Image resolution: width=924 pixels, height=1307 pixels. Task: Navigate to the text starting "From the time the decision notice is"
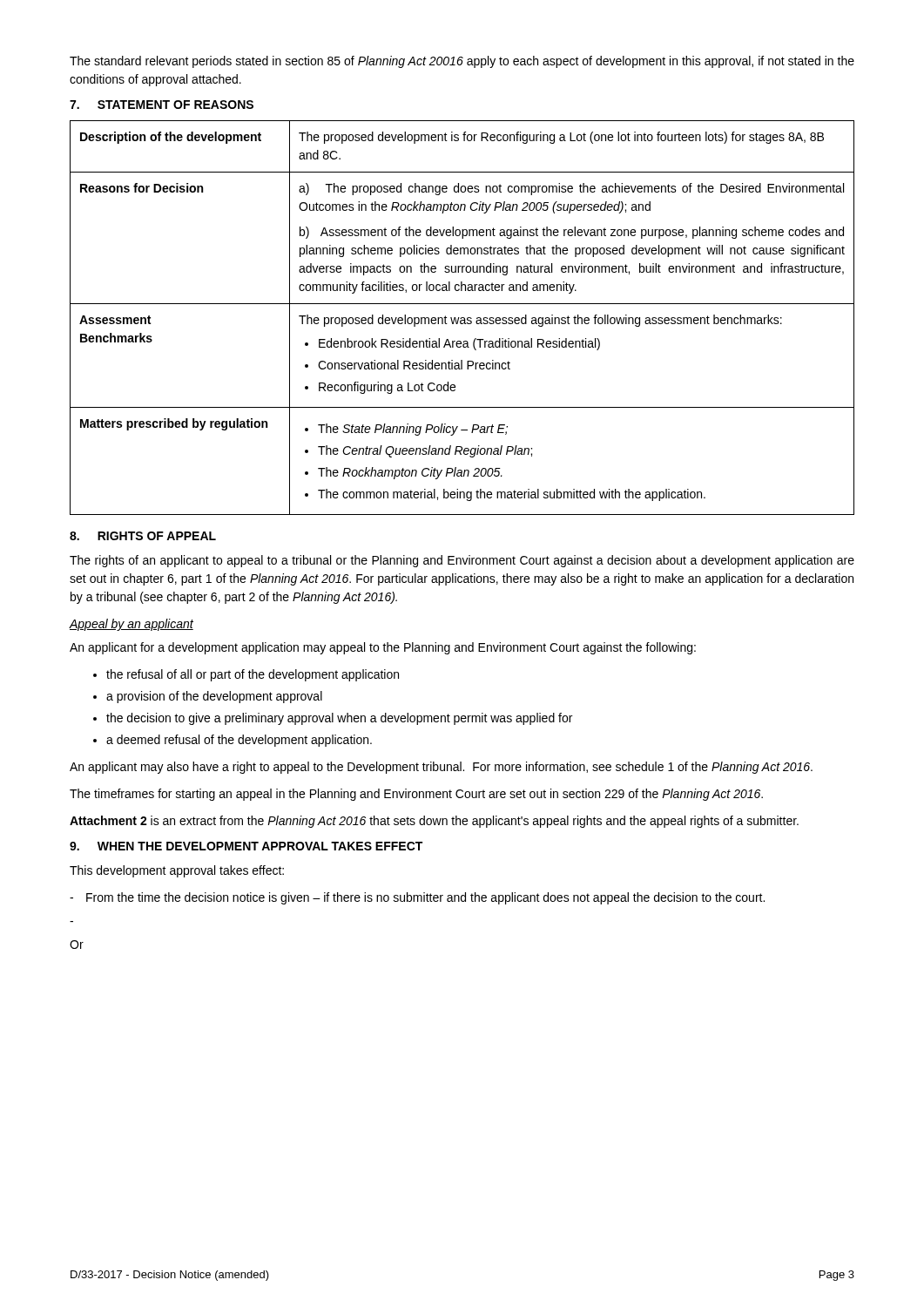coord(462,898)
